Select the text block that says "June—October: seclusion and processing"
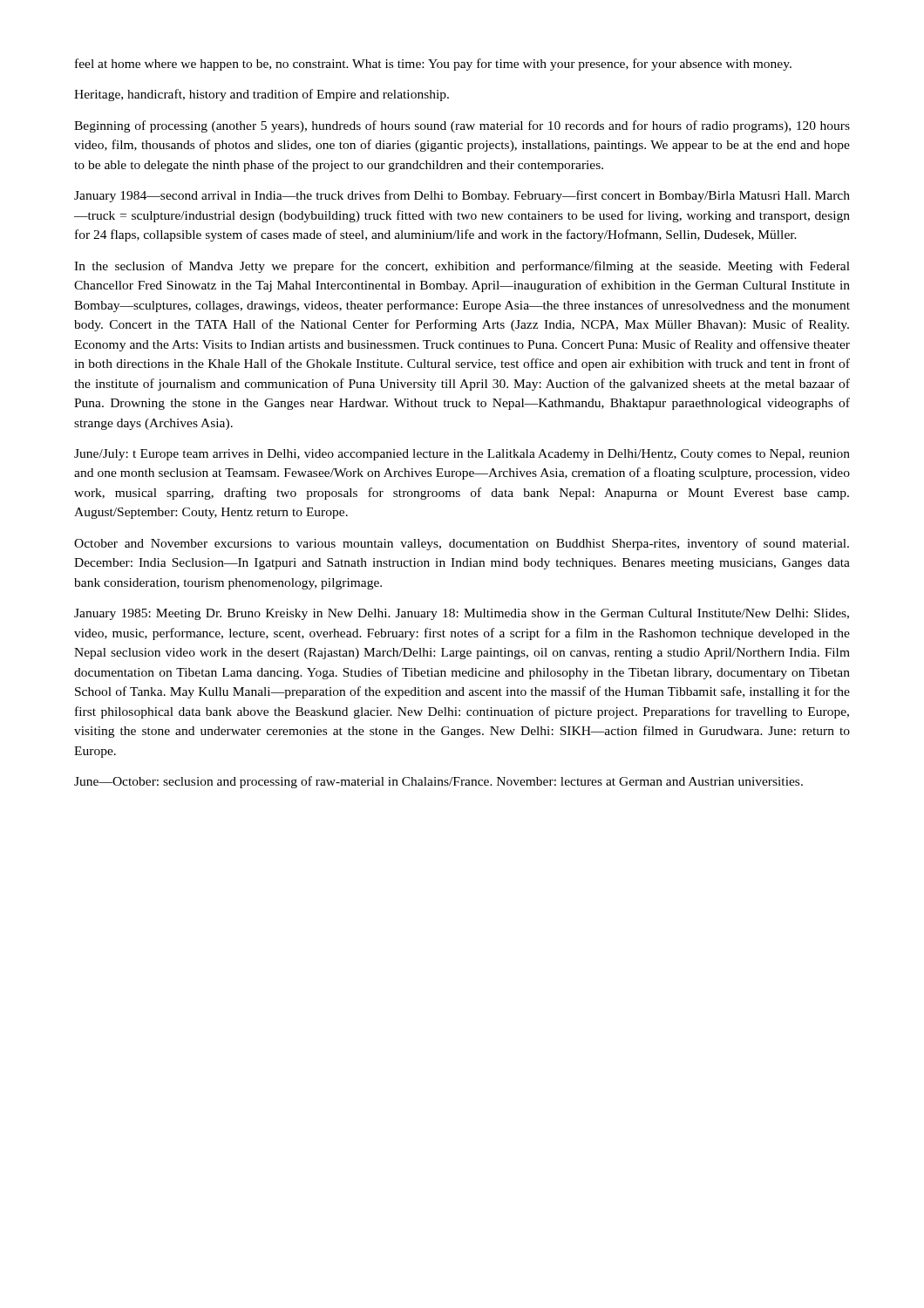The image size is (924, 1308). (439, 781)
